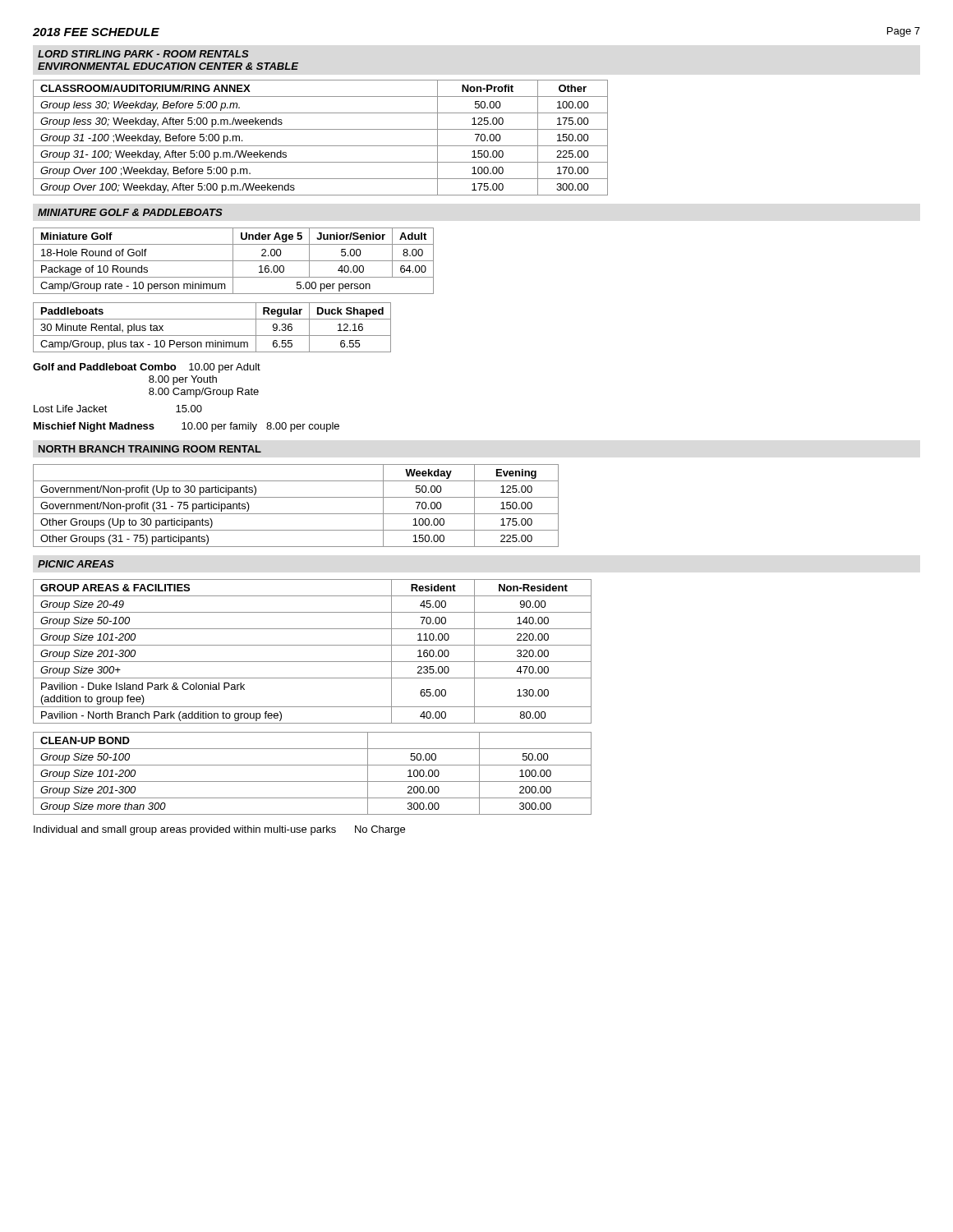Find the block on this page that starts "Individual and small"

pyautogui.click(x=219, y=829)
